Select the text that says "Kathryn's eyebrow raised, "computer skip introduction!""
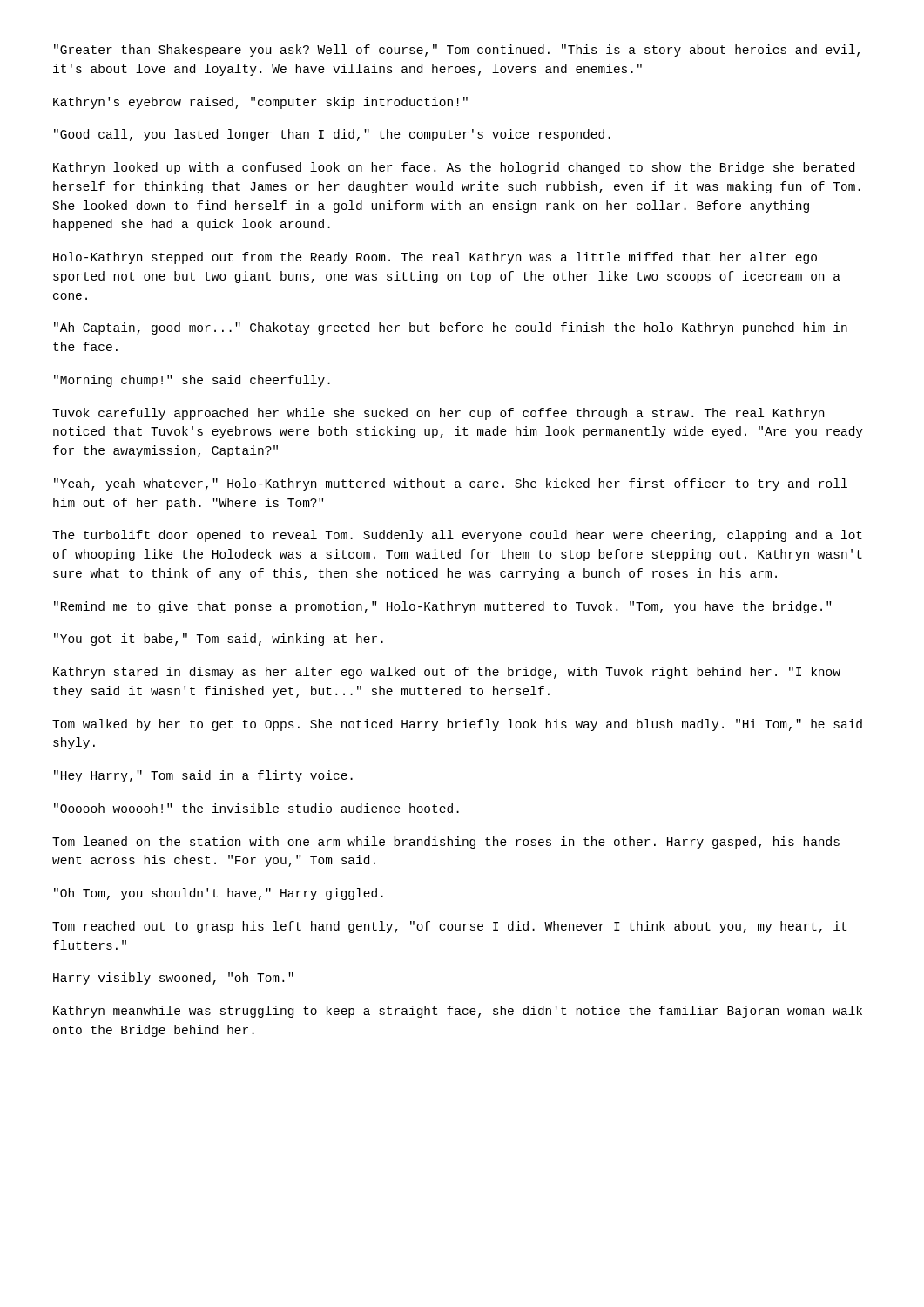 click(x=261, y=102)
